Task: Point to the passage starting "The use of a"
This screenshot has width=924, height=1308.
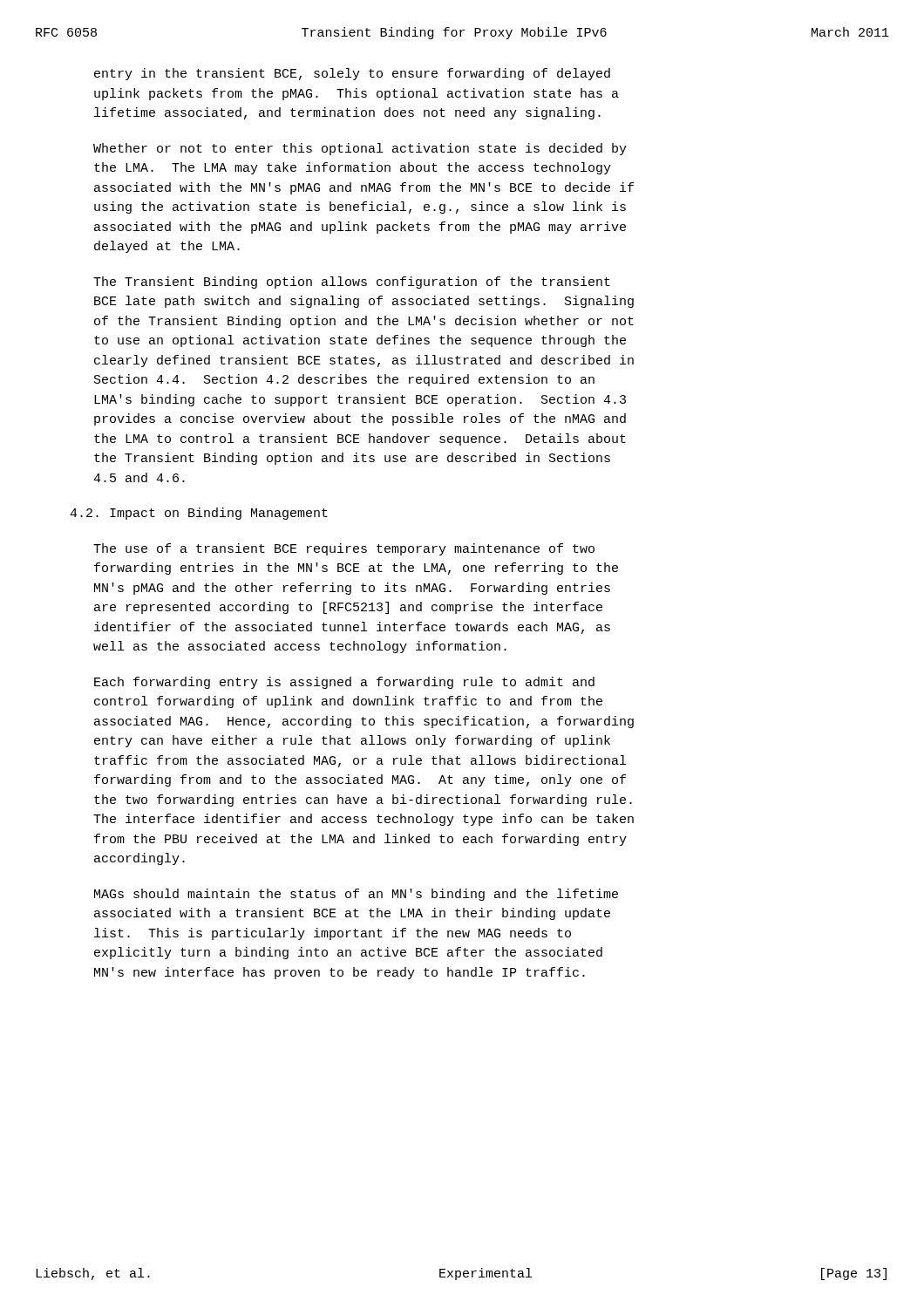Action: click(344, 598)
